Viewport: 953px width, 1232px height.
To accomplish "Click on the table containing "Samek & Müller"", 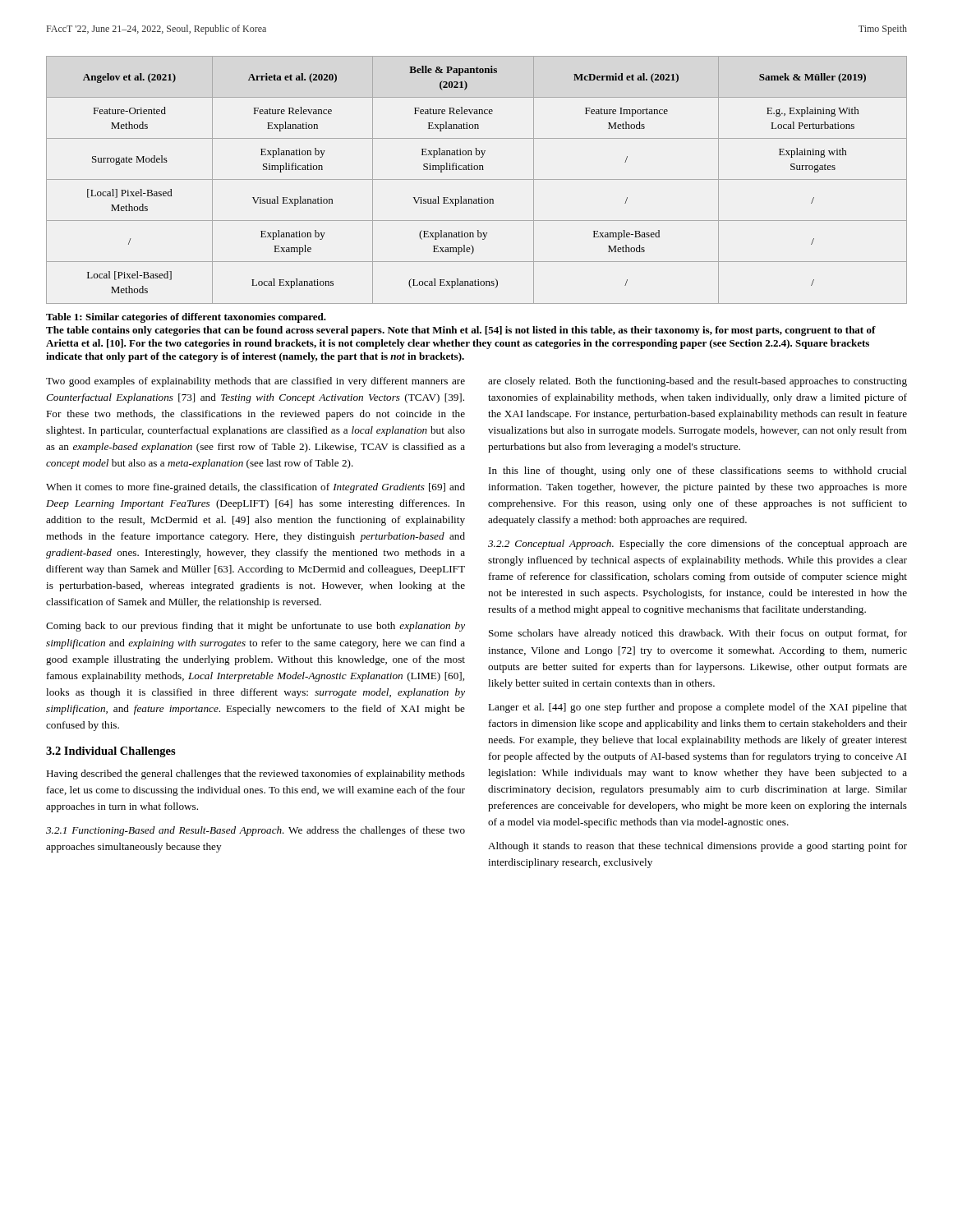I will (476, 180).
